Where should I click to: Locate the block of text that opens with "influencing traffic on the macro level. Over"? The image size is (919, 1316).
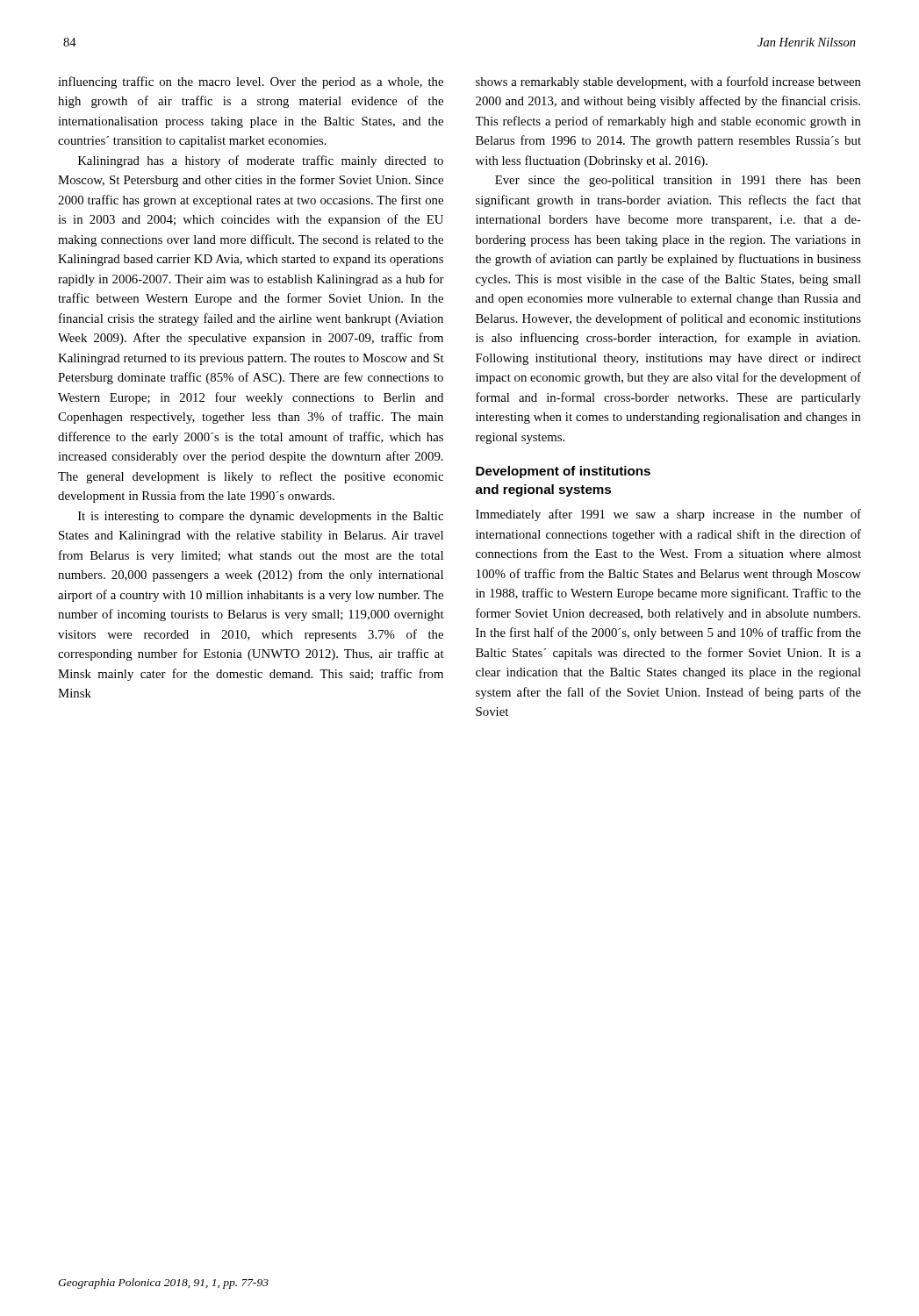[251, 388]
